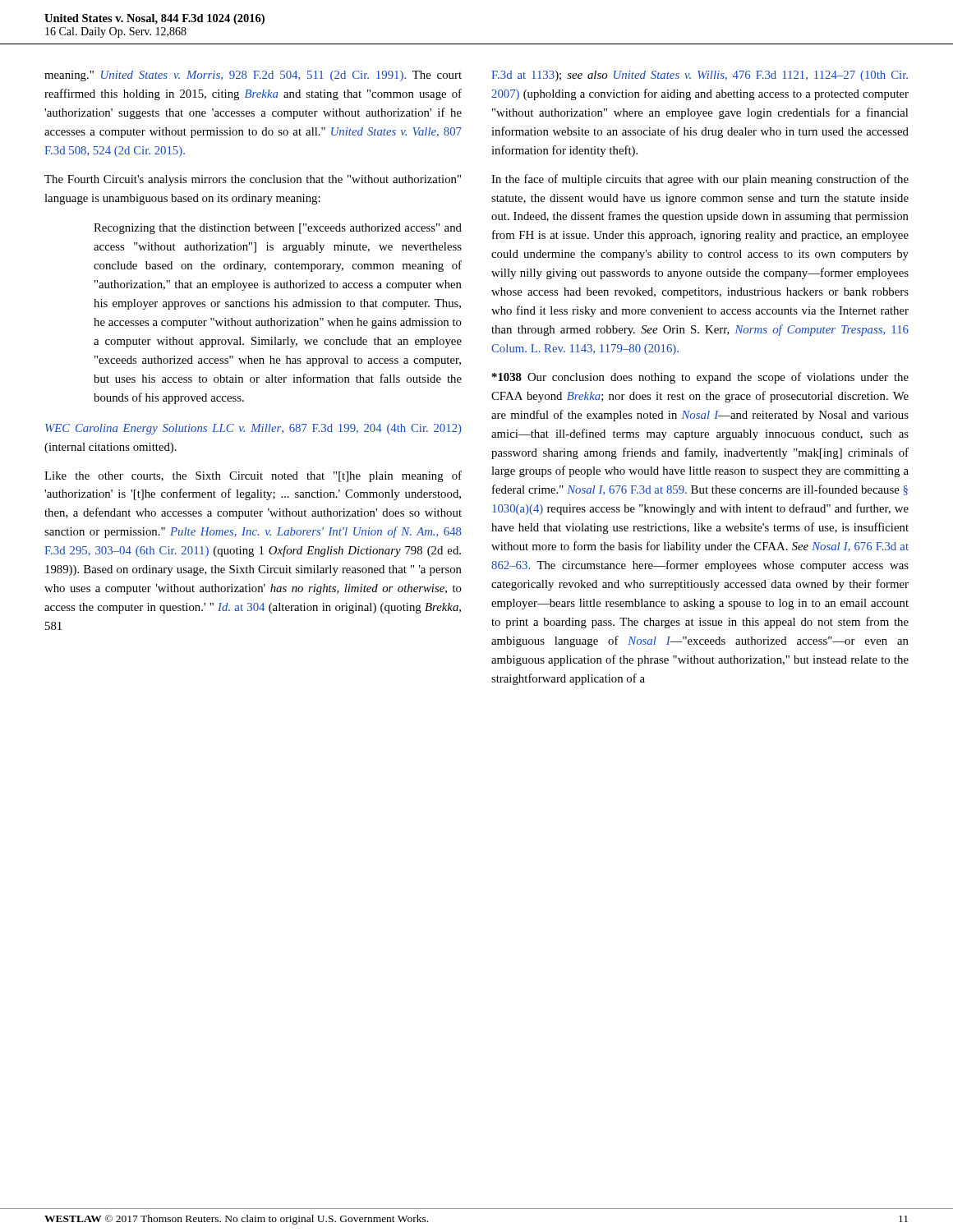Point to the block beginning "meaning." United States v. Morris,"

click(253, 113)
